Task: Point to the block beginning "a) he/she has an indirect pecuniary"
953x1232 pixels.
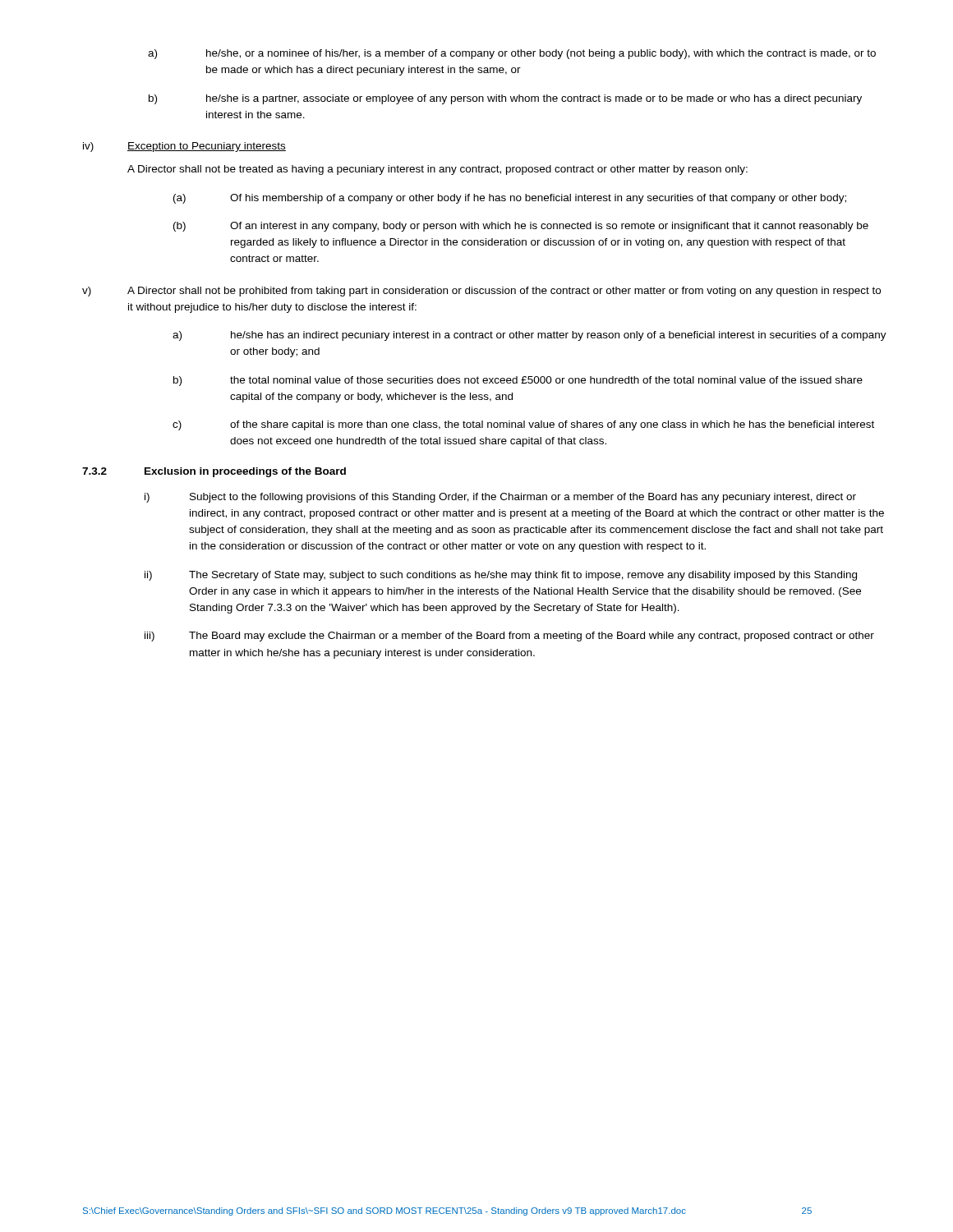Action: [x=530, y=343]
